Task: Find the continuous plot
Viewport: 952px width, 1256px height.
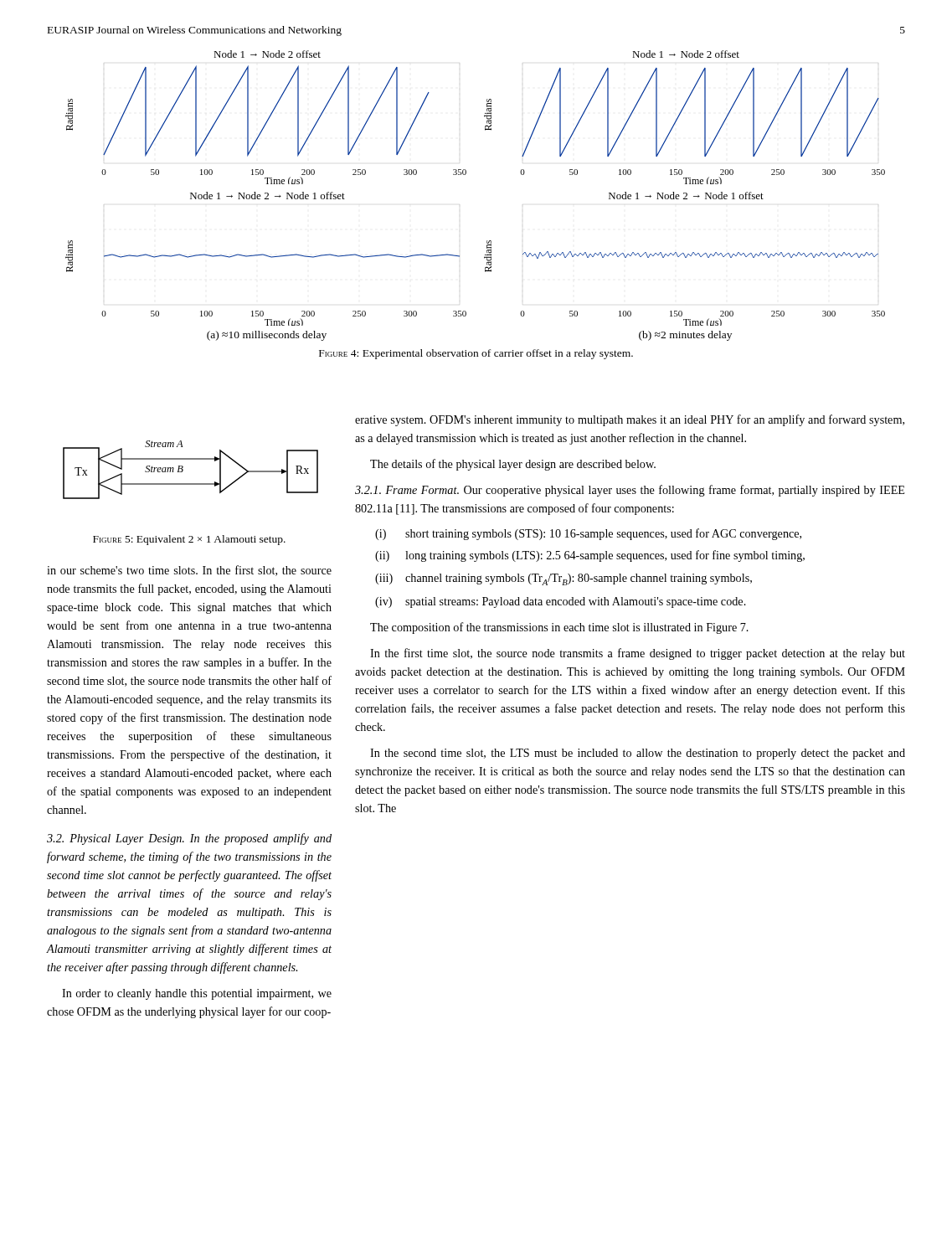Action: pos(476,194)
